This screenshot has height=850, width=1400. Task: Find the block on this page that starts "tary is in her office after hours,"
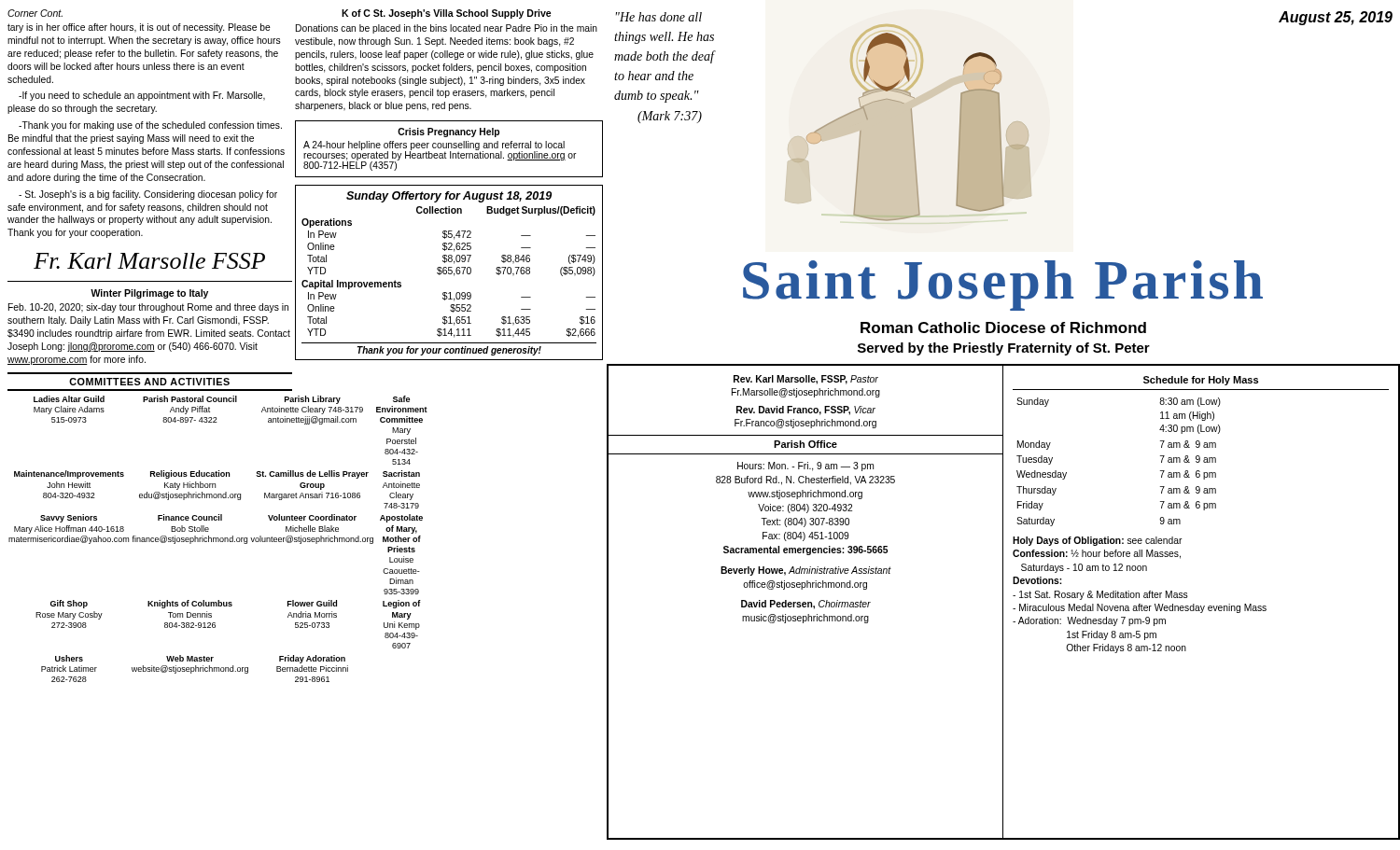pos(150,131)
